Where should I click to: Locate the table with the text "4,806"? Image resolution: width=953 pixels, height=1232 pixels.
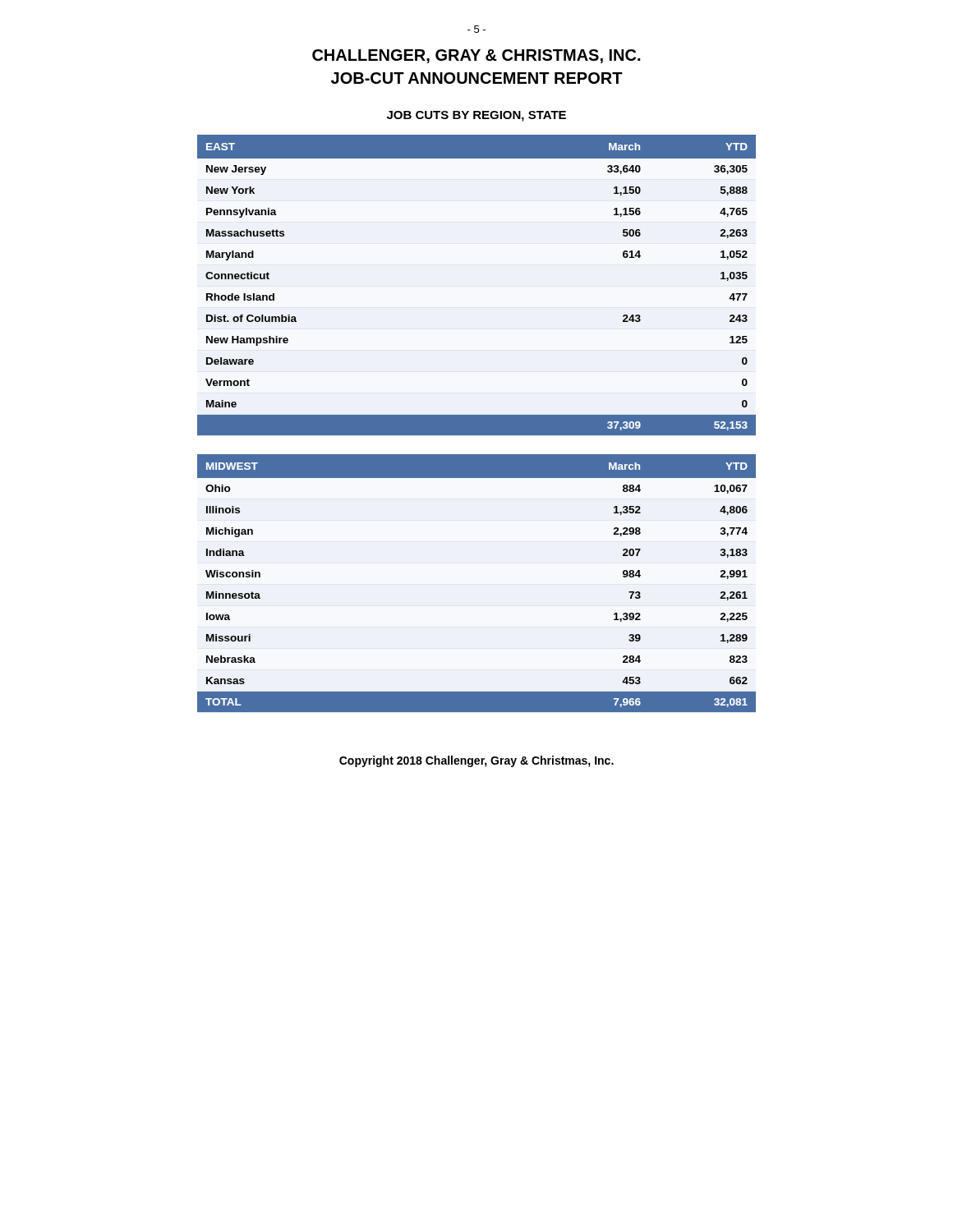[x=476, y=584]
